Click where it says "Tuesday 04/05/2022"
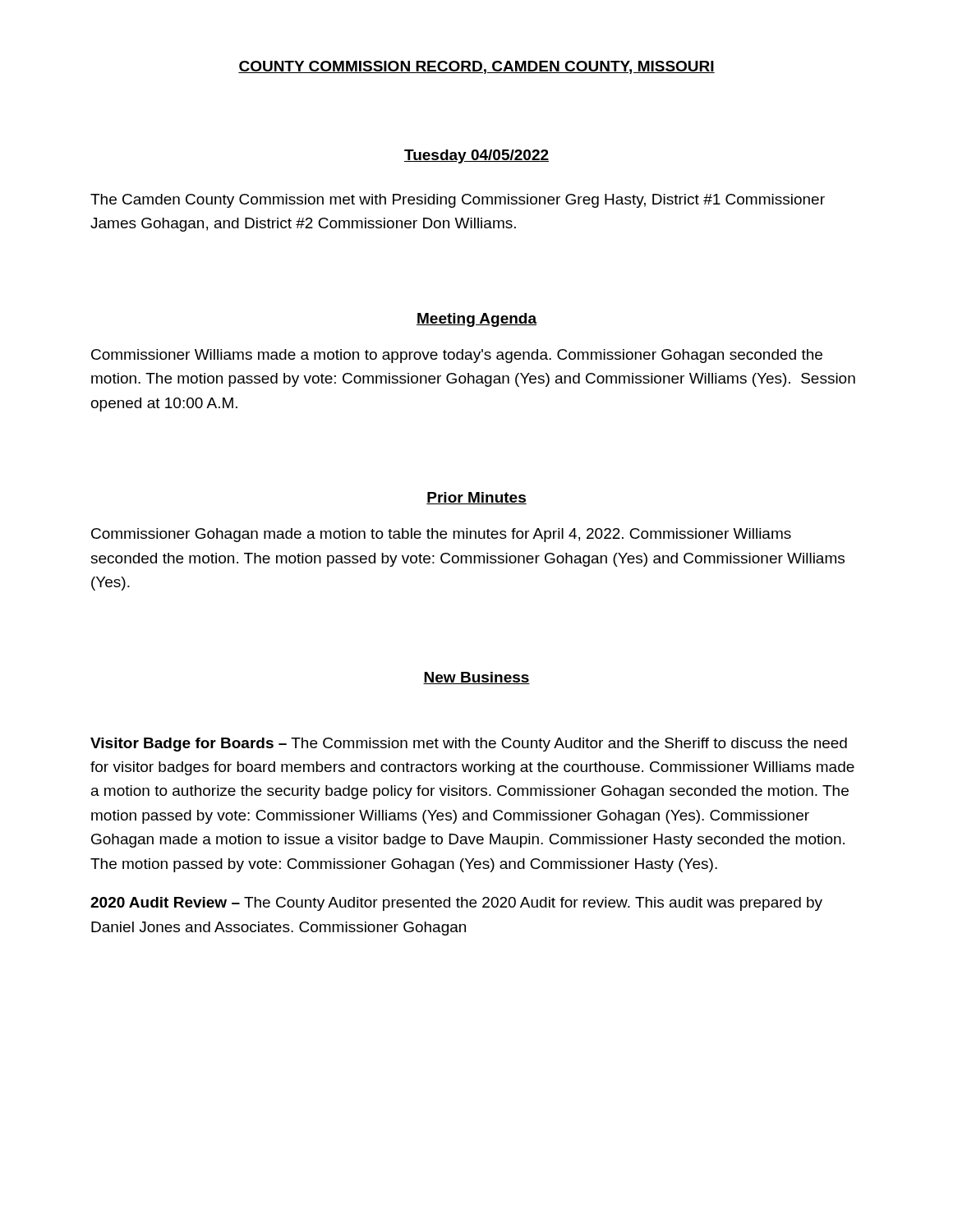Viewport: 953px width, 1232px height. point(476,155)
